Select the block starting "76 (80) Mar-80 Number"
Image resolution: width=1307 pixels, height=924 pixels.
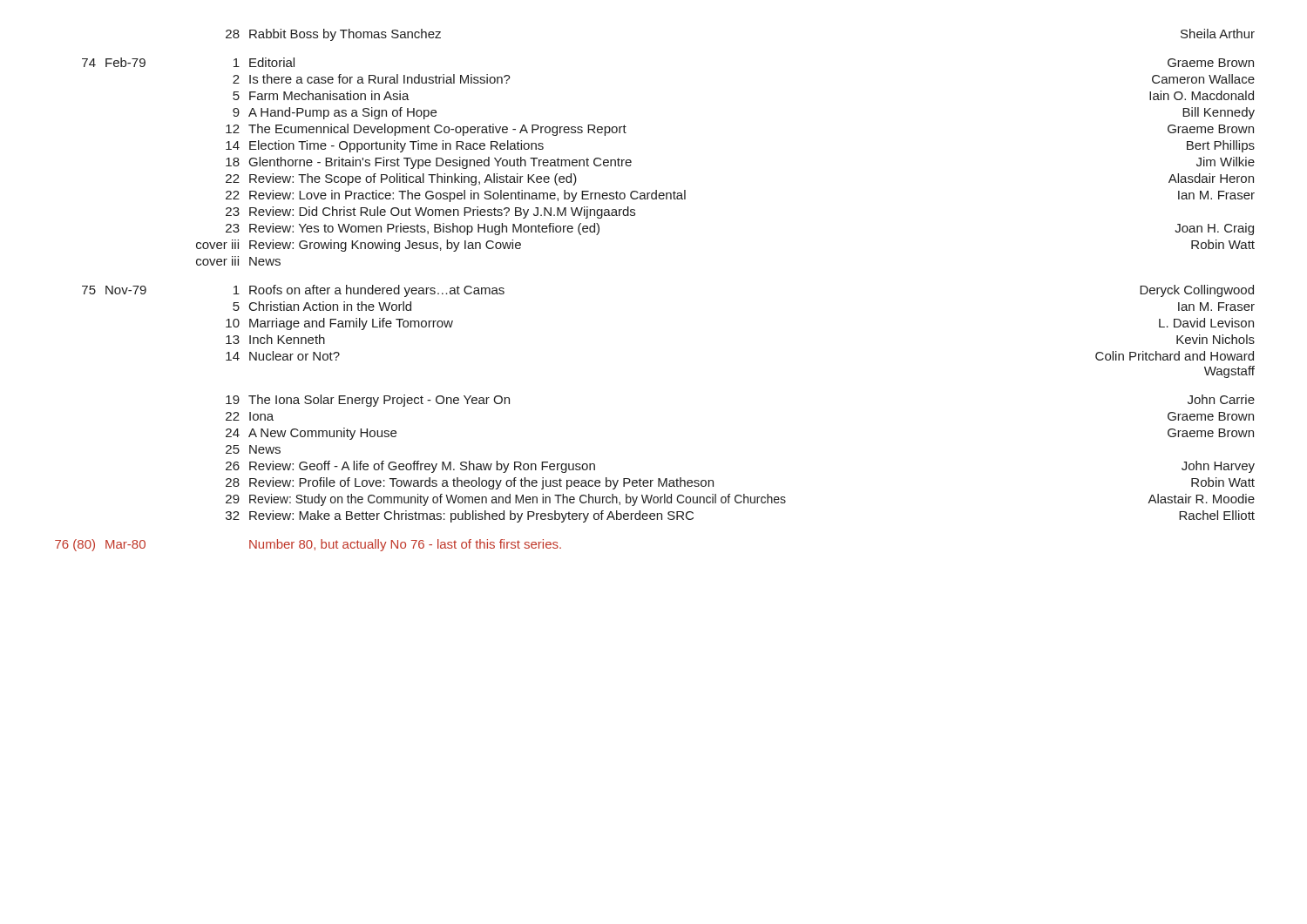coord(308,545)
